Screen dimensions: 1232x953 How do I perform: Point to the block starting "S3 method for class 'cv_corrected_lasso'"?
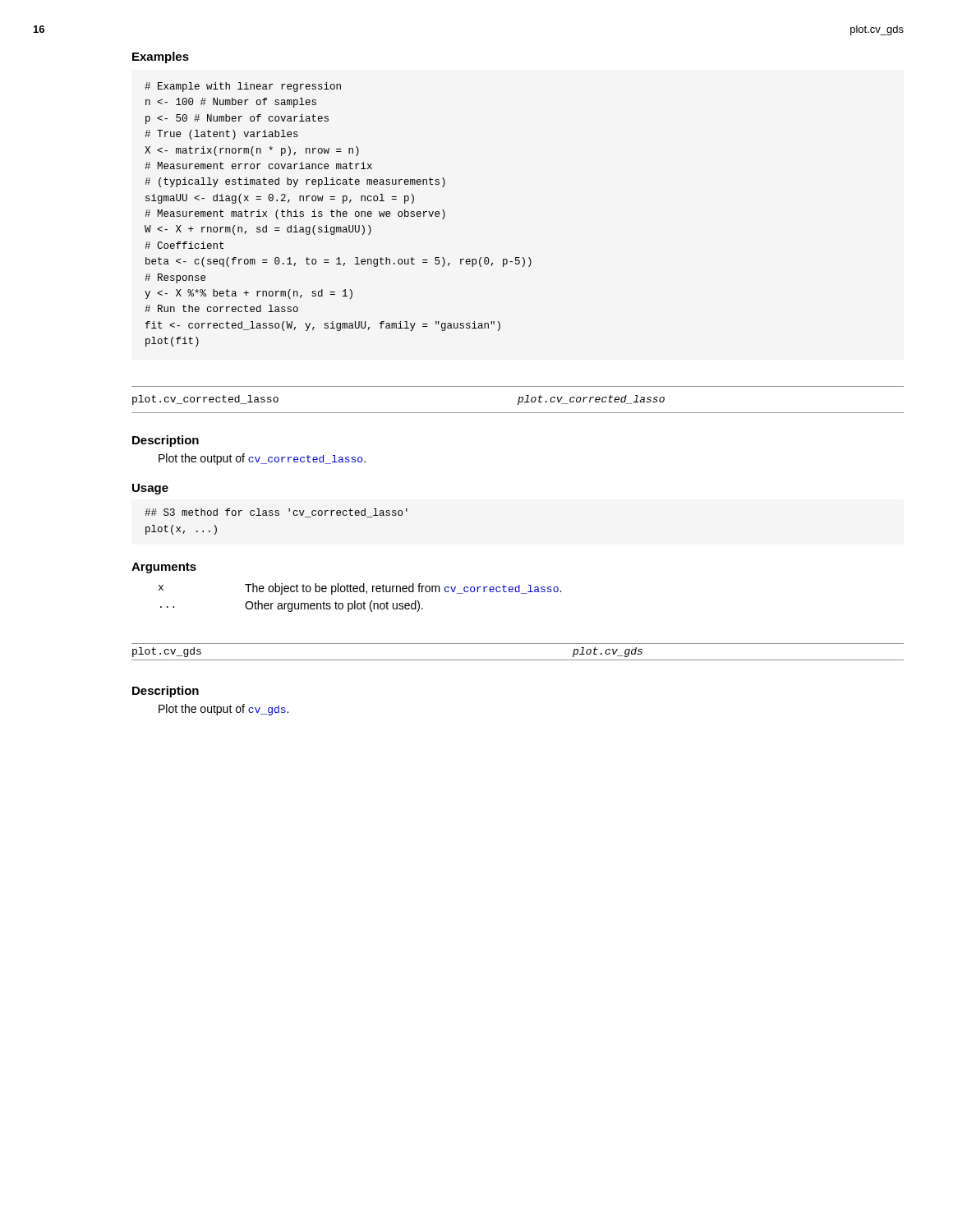point(276,513)
